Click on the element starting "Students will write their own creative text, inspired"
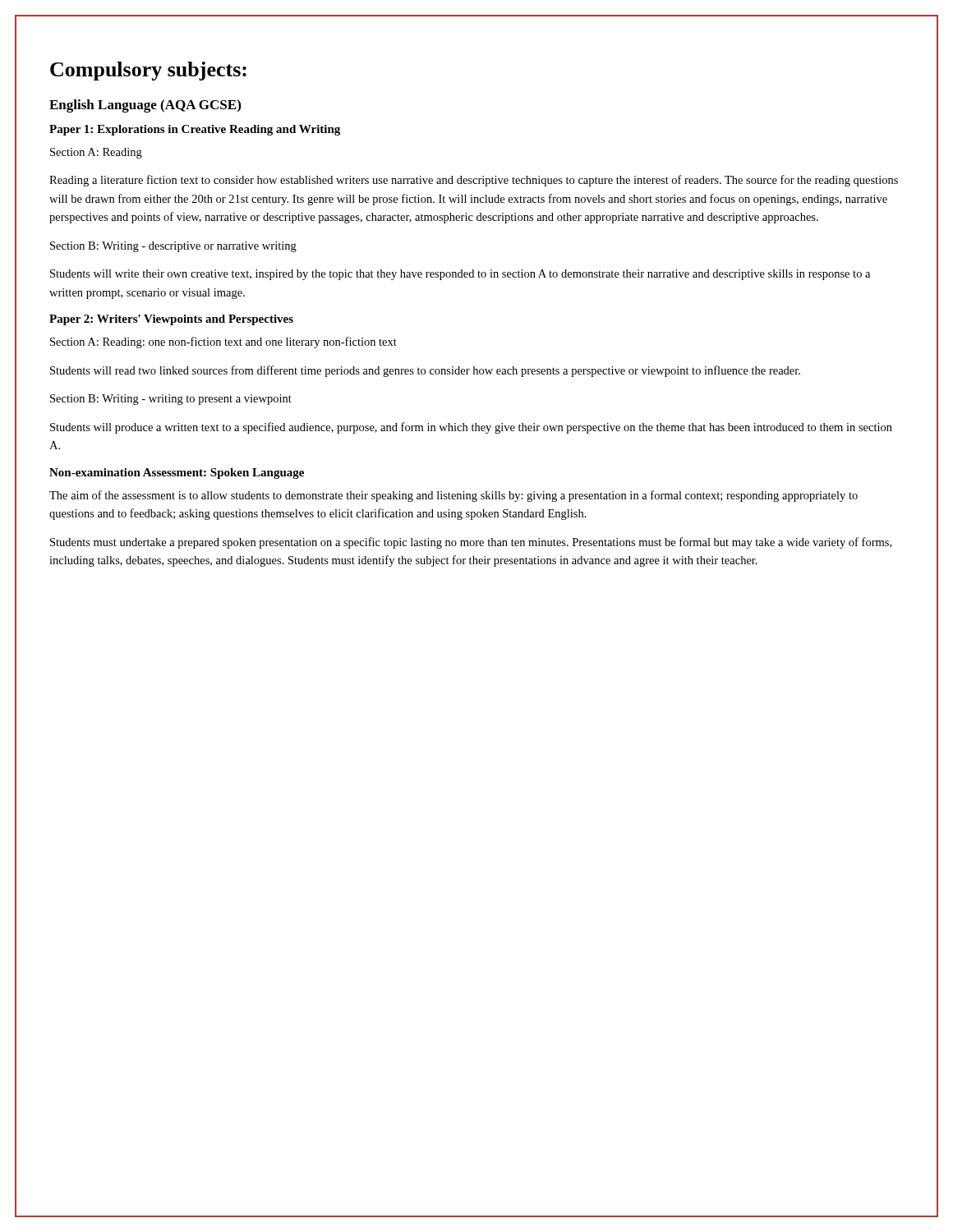The image size is (953, 1232). point(460,283)
